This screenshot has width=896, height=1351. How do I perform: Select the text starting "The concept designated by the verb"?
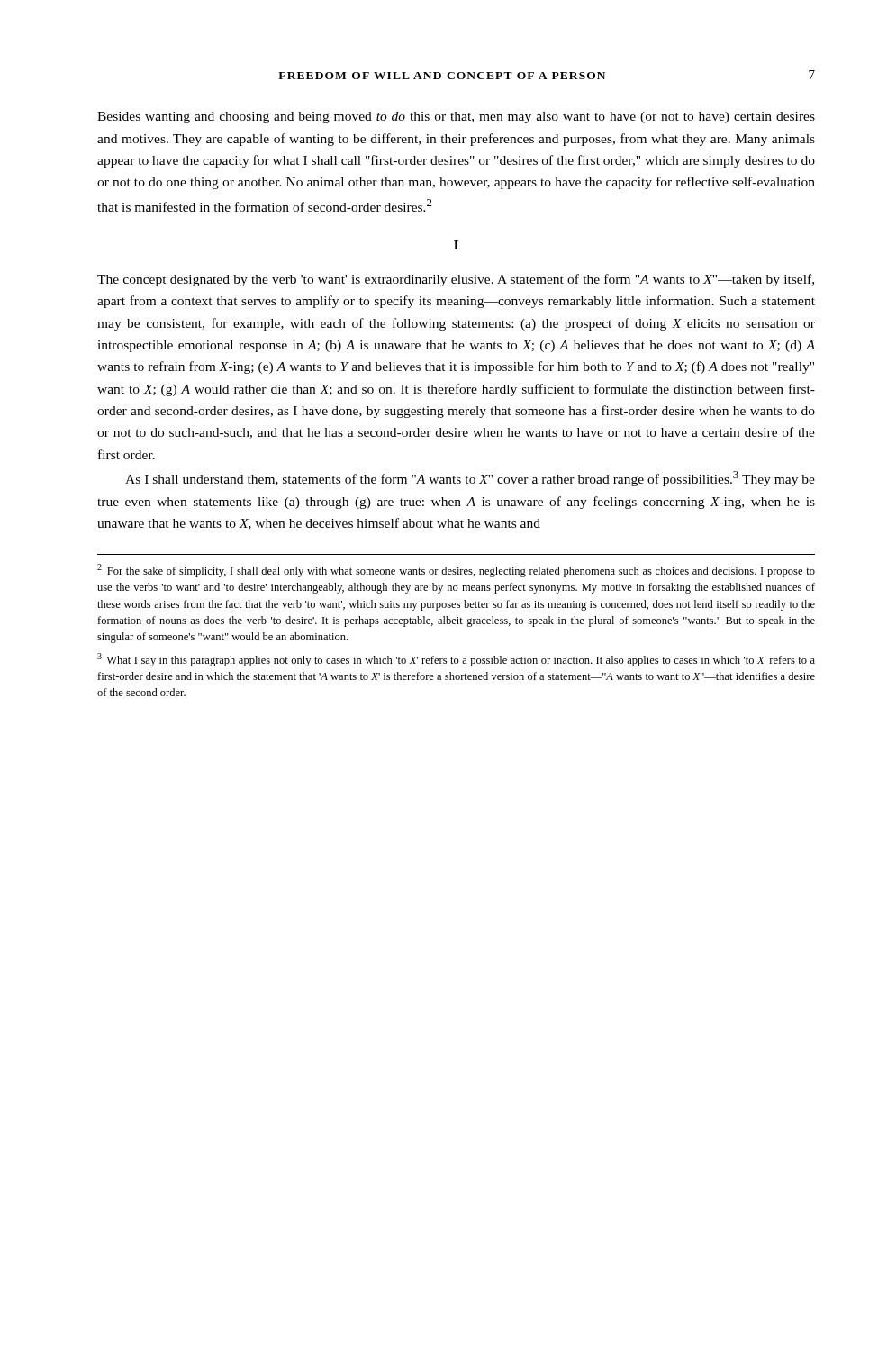pos(456,367)
